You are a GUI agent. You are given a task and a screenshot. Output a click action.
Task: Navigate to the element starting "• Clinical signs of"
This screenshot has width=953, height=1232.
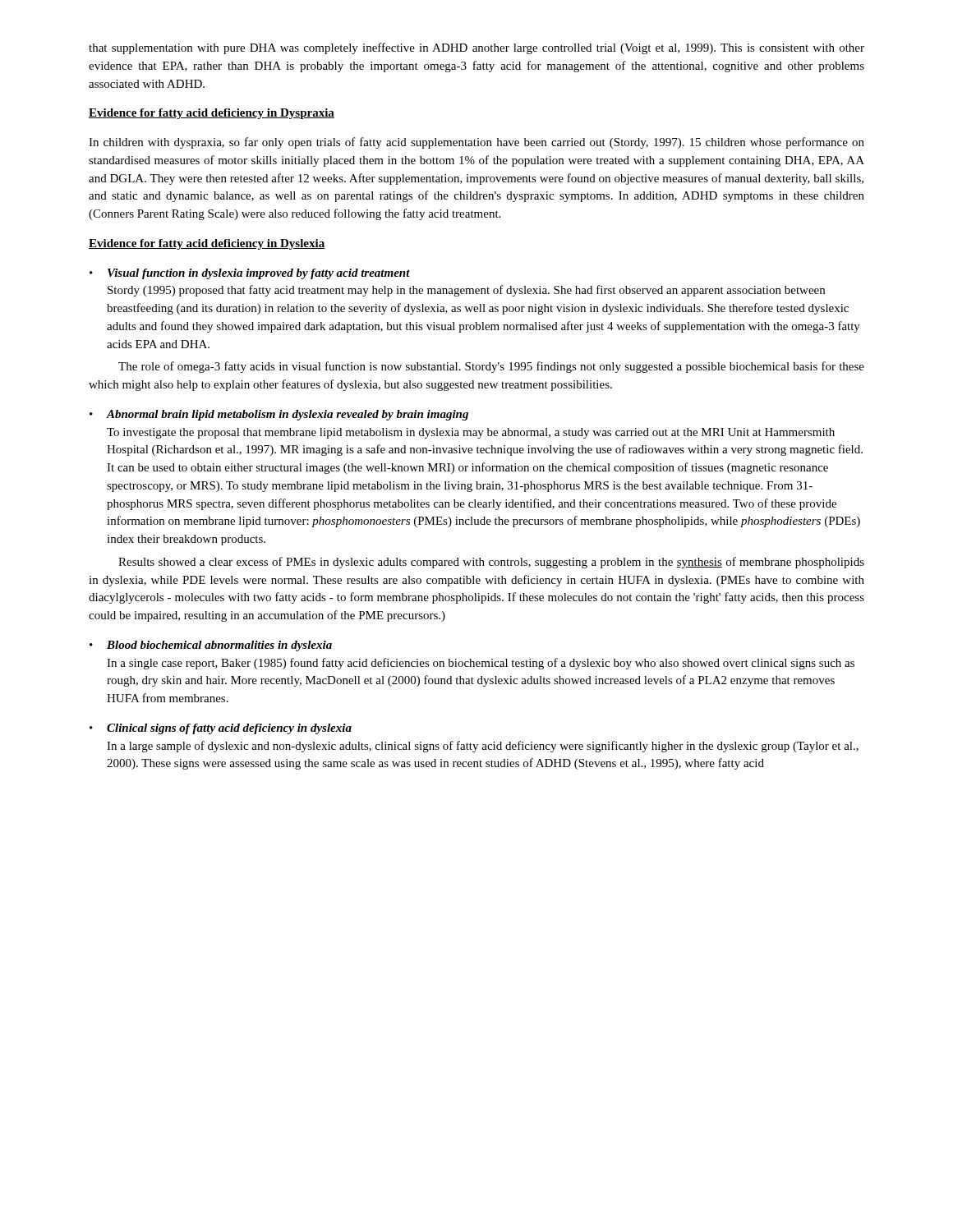point(476,746)
